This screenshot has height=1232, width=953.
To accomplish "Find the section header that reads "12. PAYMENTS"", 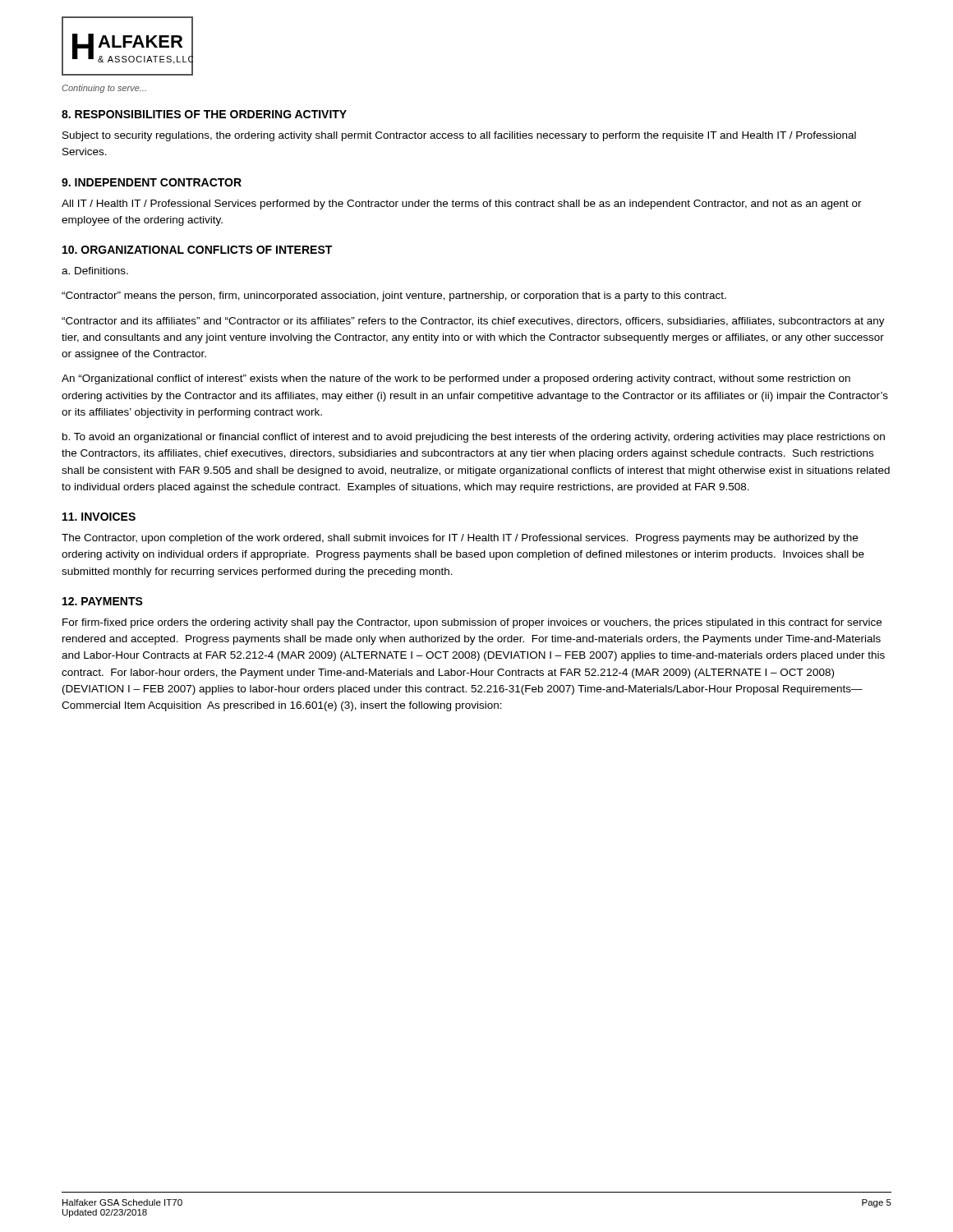I will pyautogui.click(x=102, y=601).
